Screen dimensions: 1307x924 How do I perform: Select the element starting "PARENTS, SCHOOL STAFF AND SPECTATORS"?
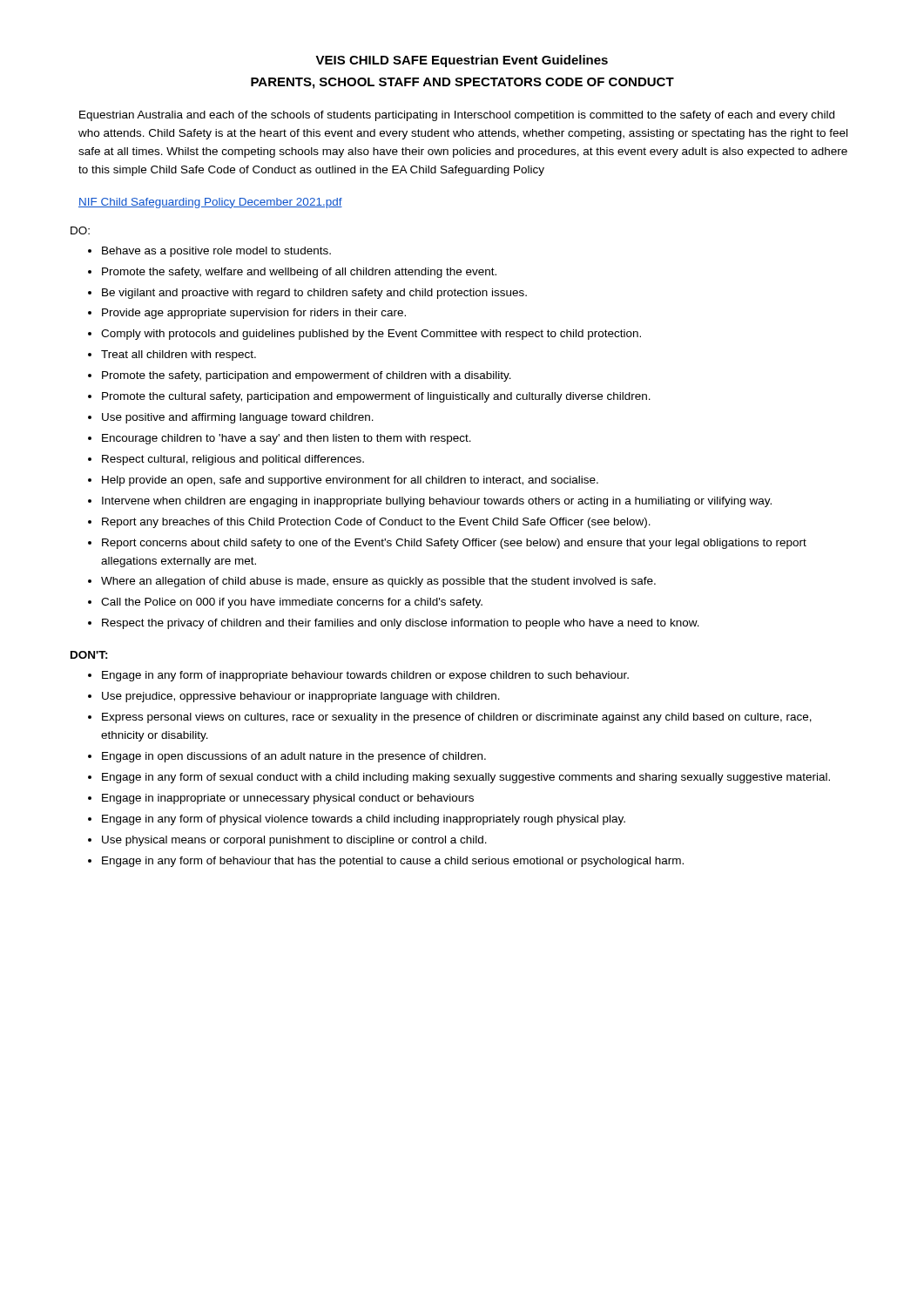point(462,81)
